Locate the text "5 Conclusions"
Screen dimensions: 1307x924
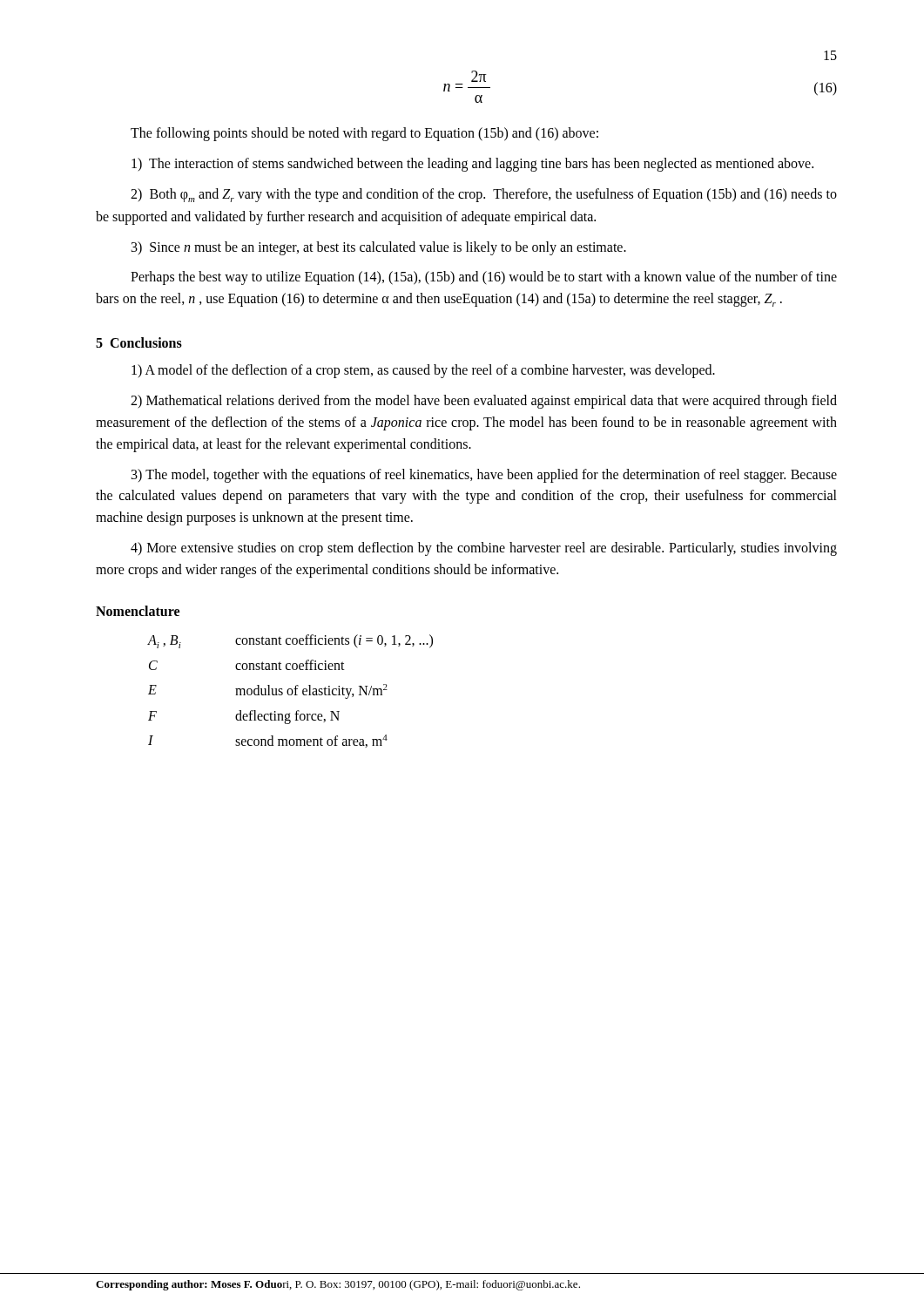139,343
